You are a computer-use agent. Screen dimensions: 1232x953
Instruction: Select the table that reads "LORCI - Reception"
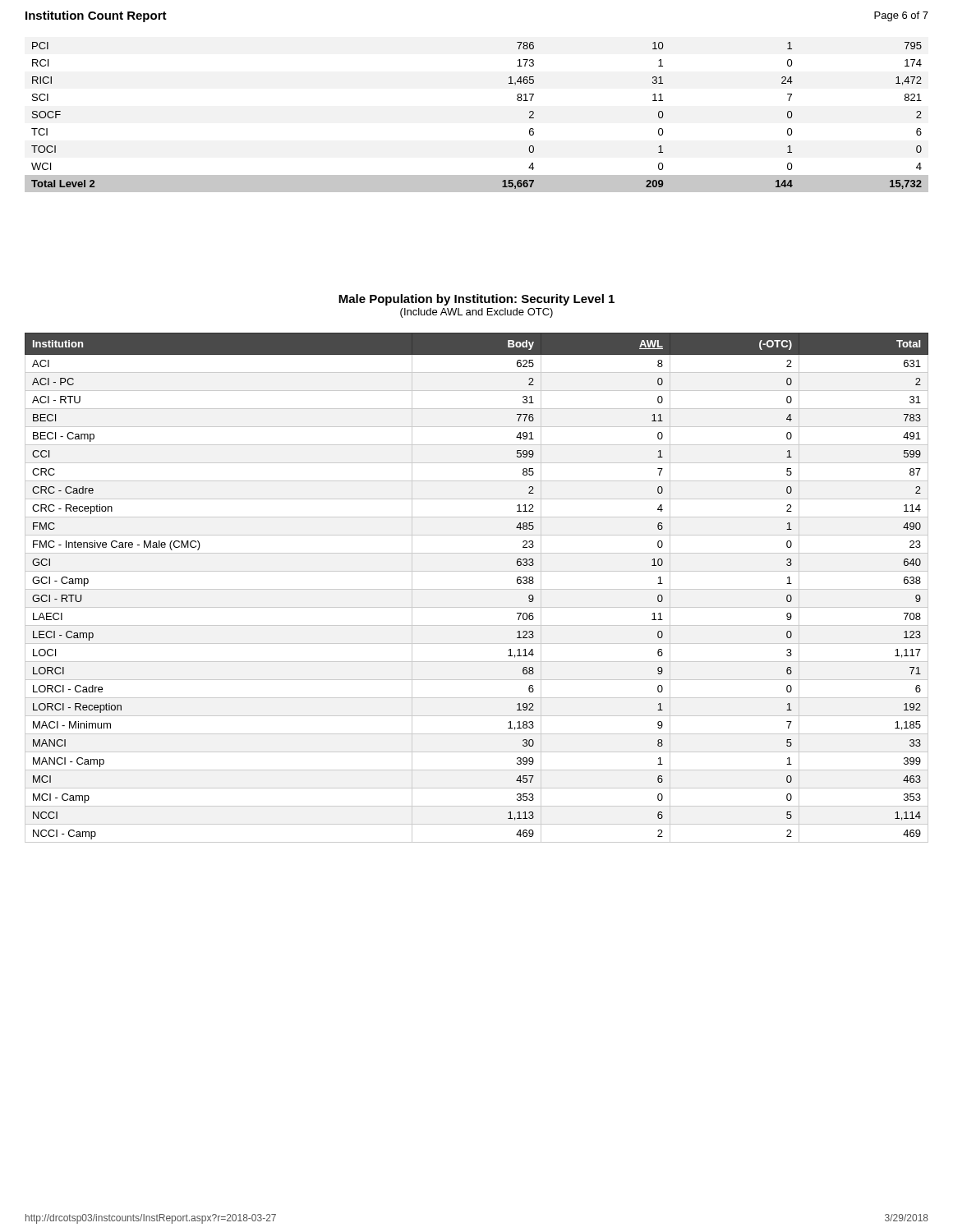click(476, 588)
